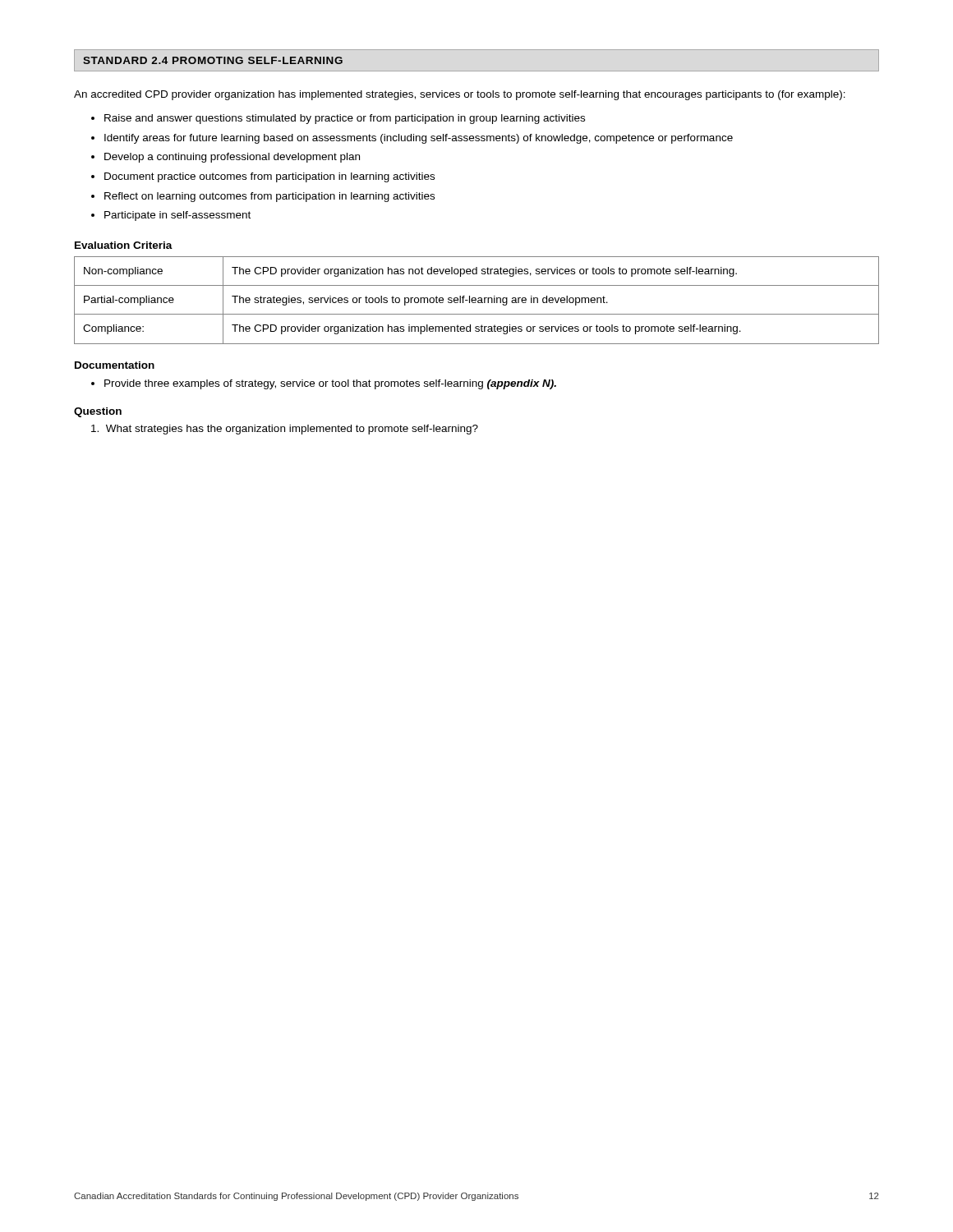Point to the block beginning "What strategies has the"

[x=284, y=428]
